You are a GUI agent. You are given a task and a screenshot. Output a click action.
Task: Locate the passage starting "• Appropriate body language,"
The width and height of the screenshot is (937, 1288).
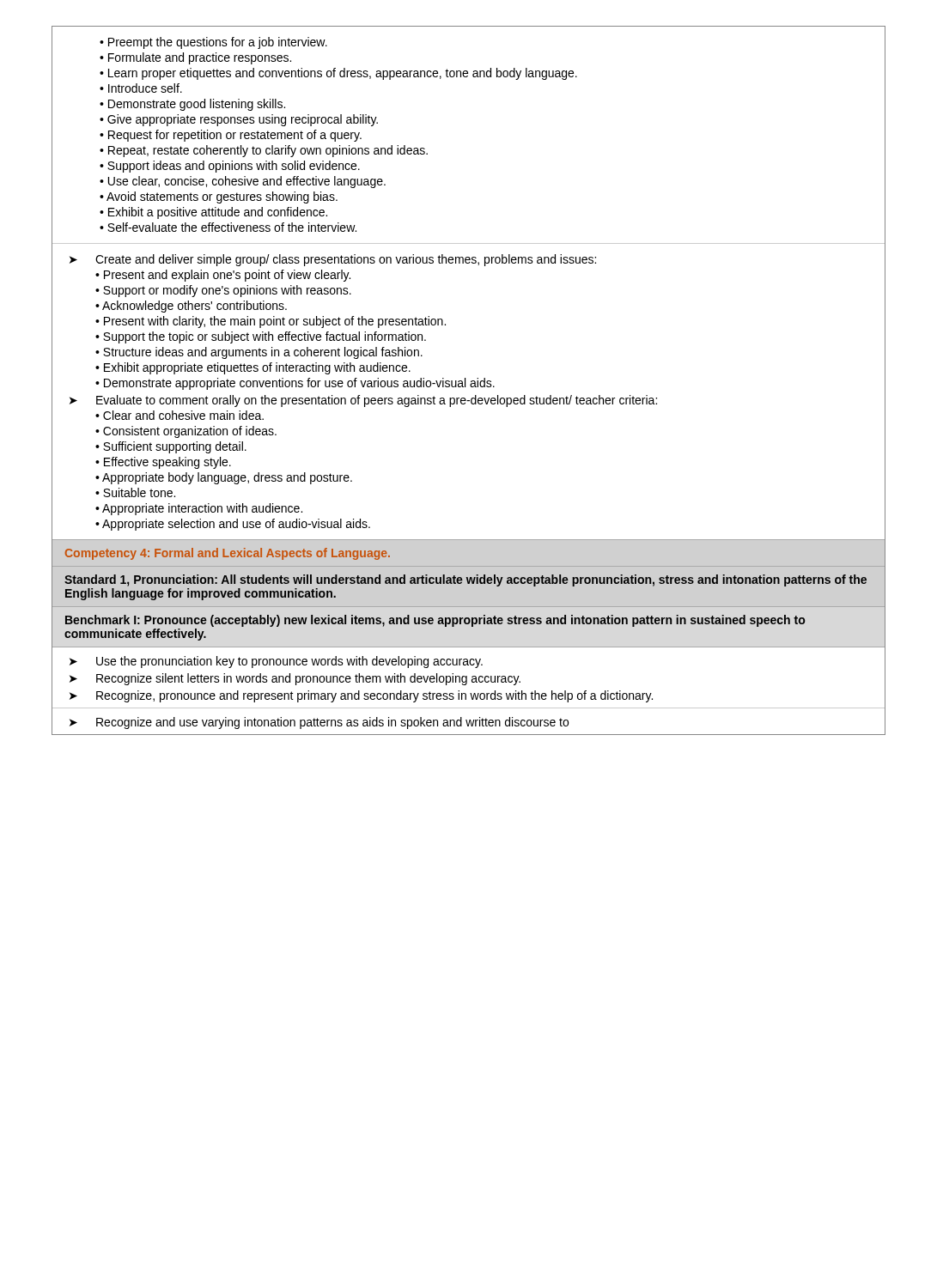tap(224, 477)
